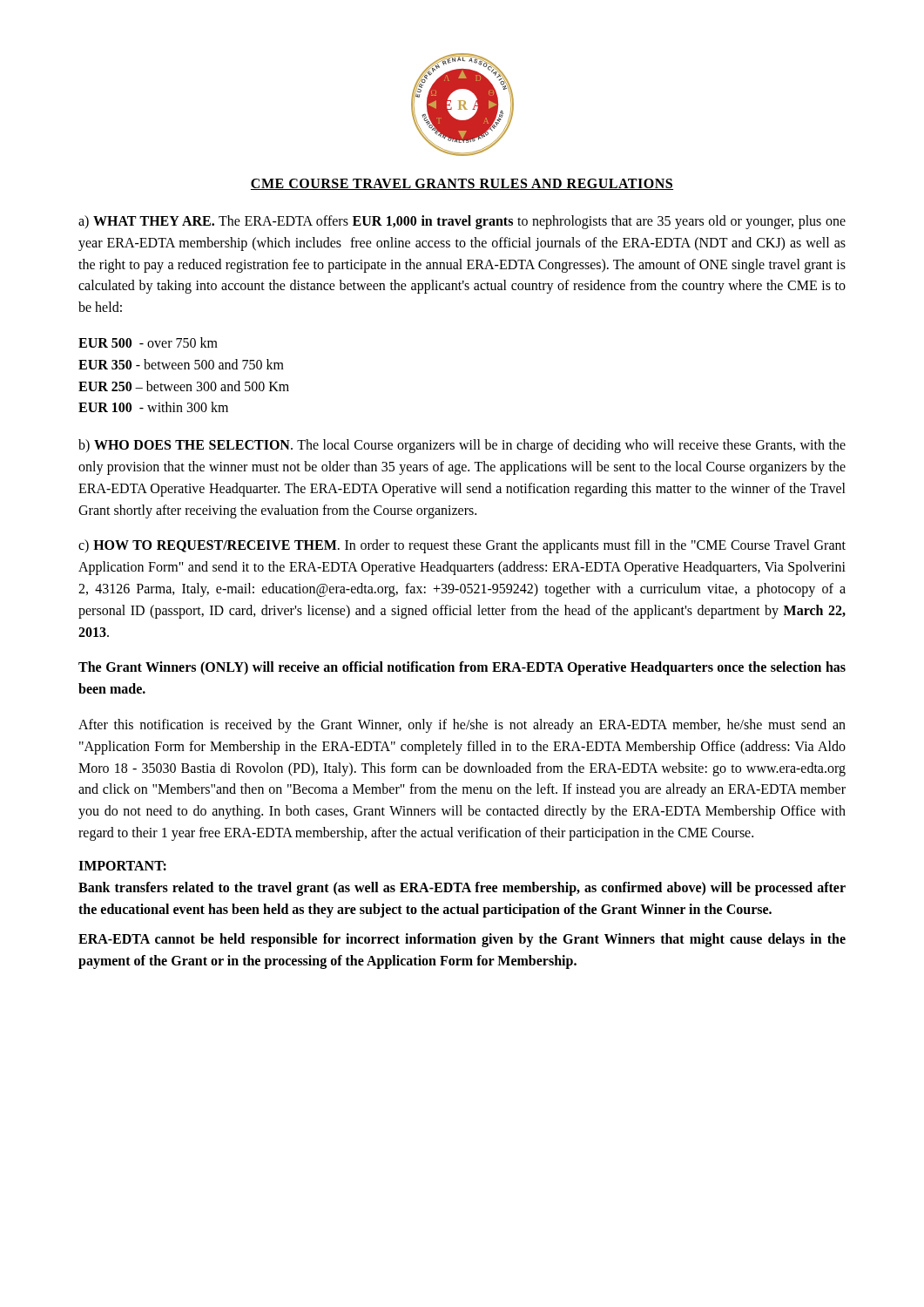Locate the block of text that opens with "The Grant Winners (ONLY) will receive an official"

[x=462, y=678]
